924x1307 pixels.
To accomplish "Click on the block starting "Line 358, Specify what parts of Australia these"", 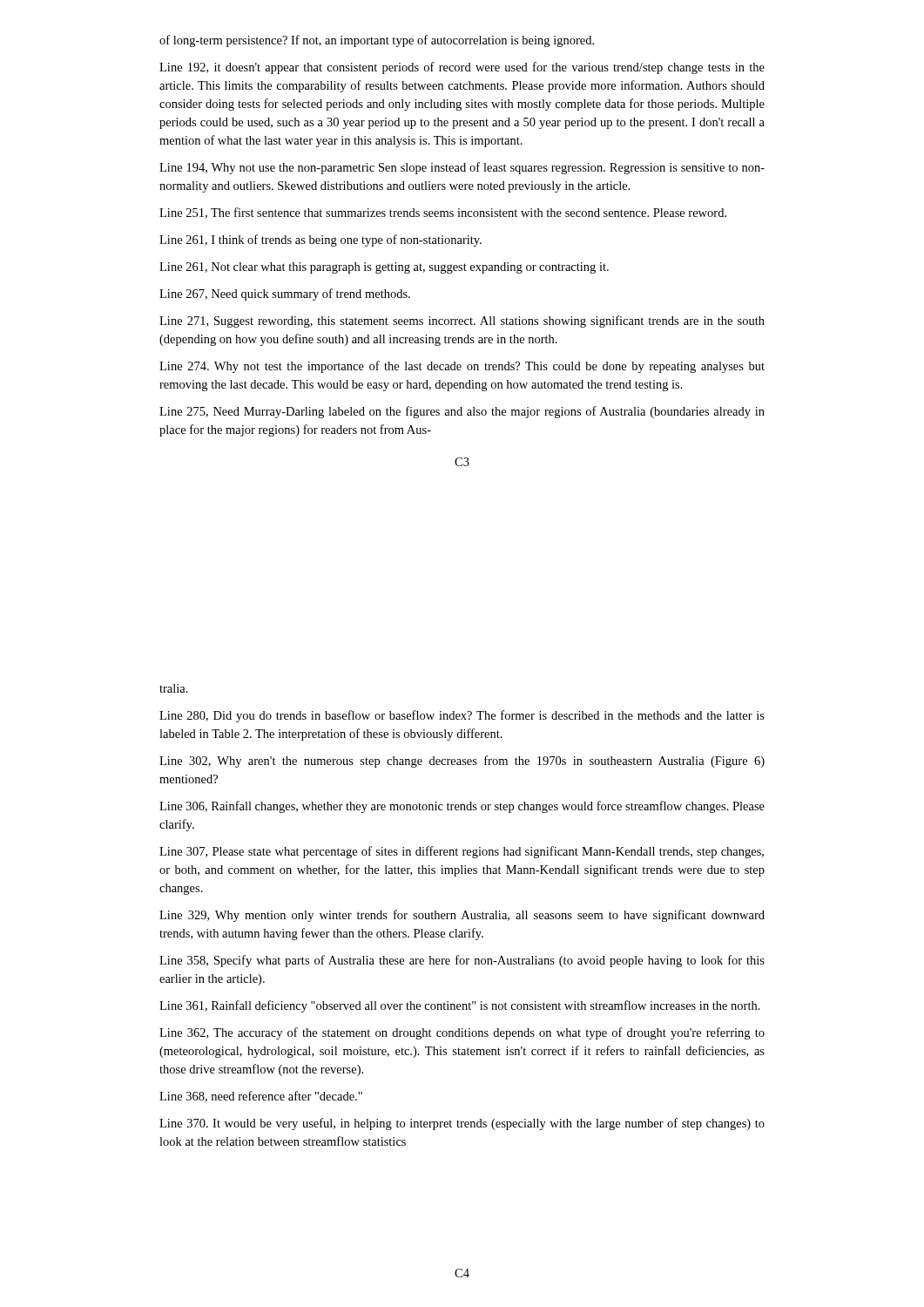I will 462,970.
